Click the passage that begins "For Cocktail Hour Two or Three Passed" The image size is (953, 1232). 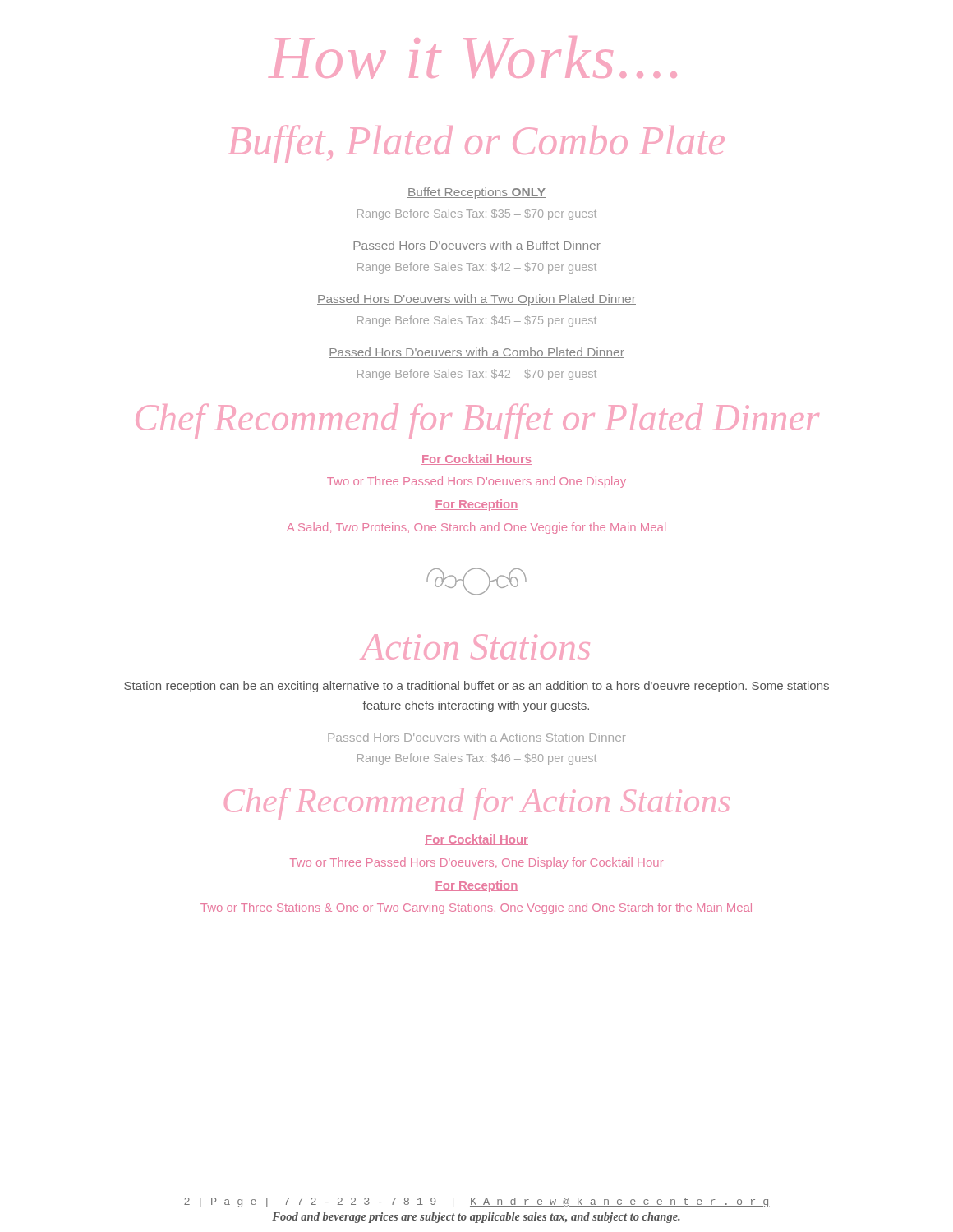tap(476, 874)
